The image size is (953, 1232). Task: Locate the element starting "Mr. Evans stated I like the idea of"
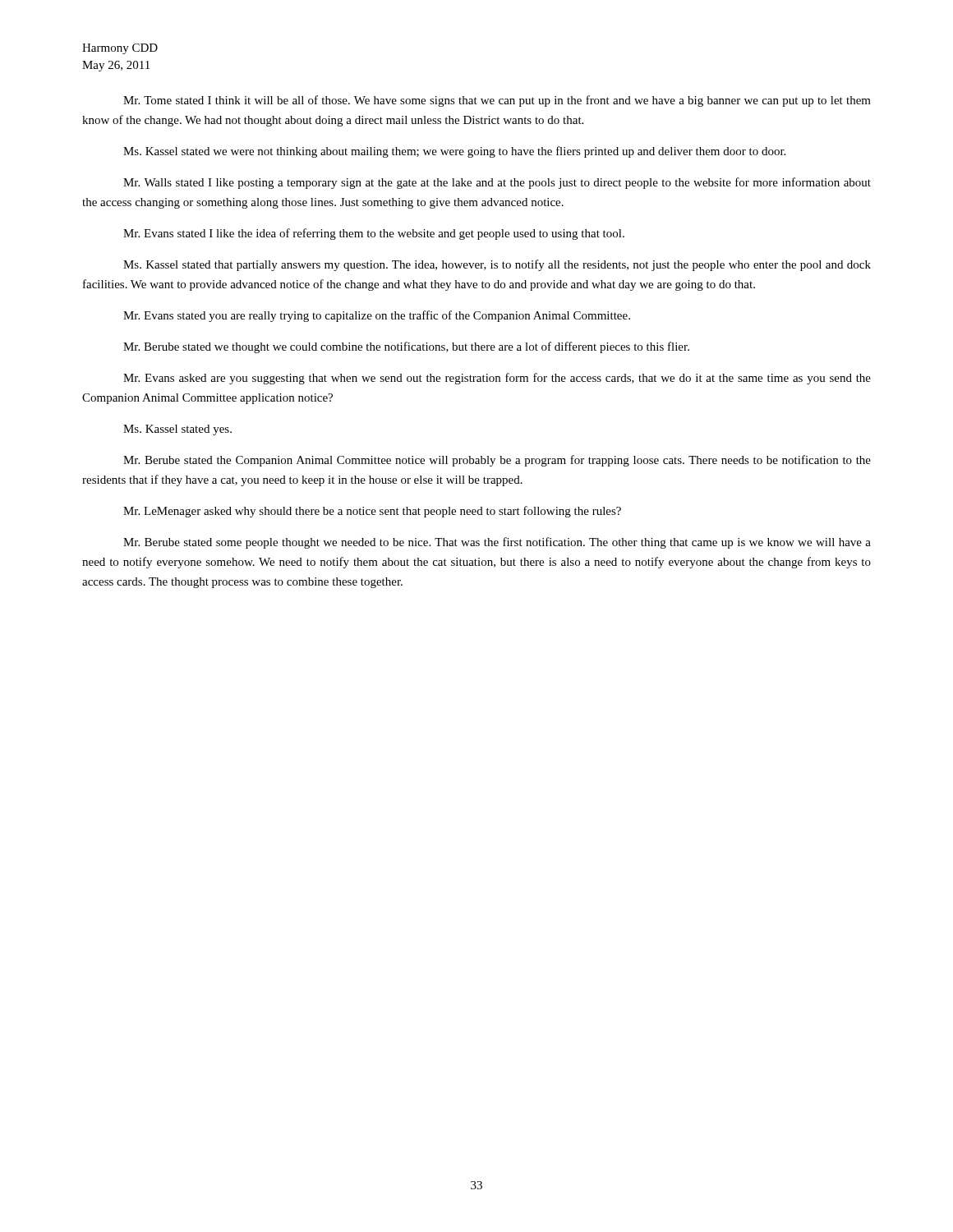pyautogui.click(x=374, y=233)
